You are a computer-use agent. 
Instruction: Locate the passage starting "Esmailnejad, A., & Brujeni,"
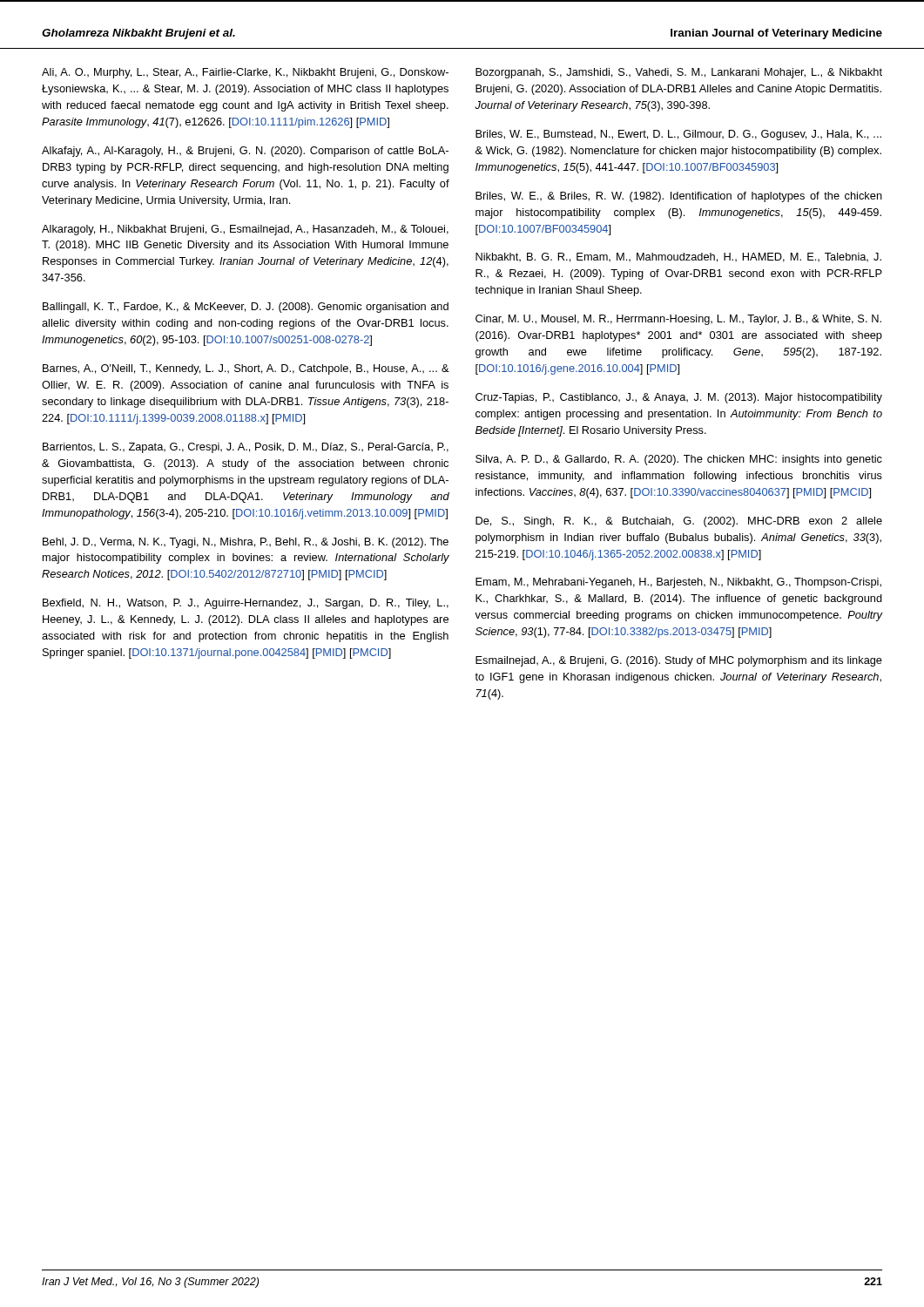[679, 677]
